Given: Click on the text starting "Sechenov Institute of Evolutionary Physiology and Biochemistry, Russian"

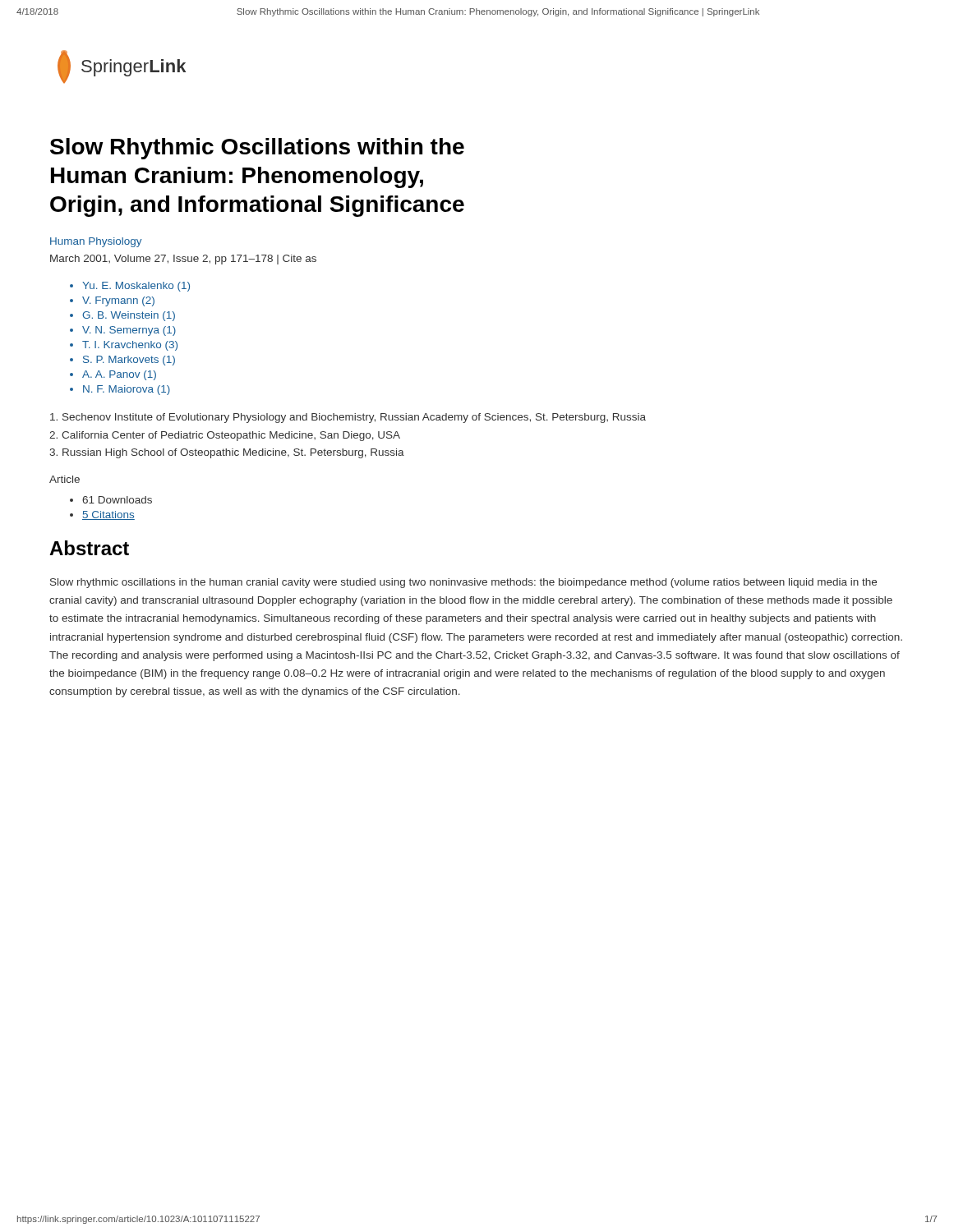Looking at the screenshot, I should (348, 435).
